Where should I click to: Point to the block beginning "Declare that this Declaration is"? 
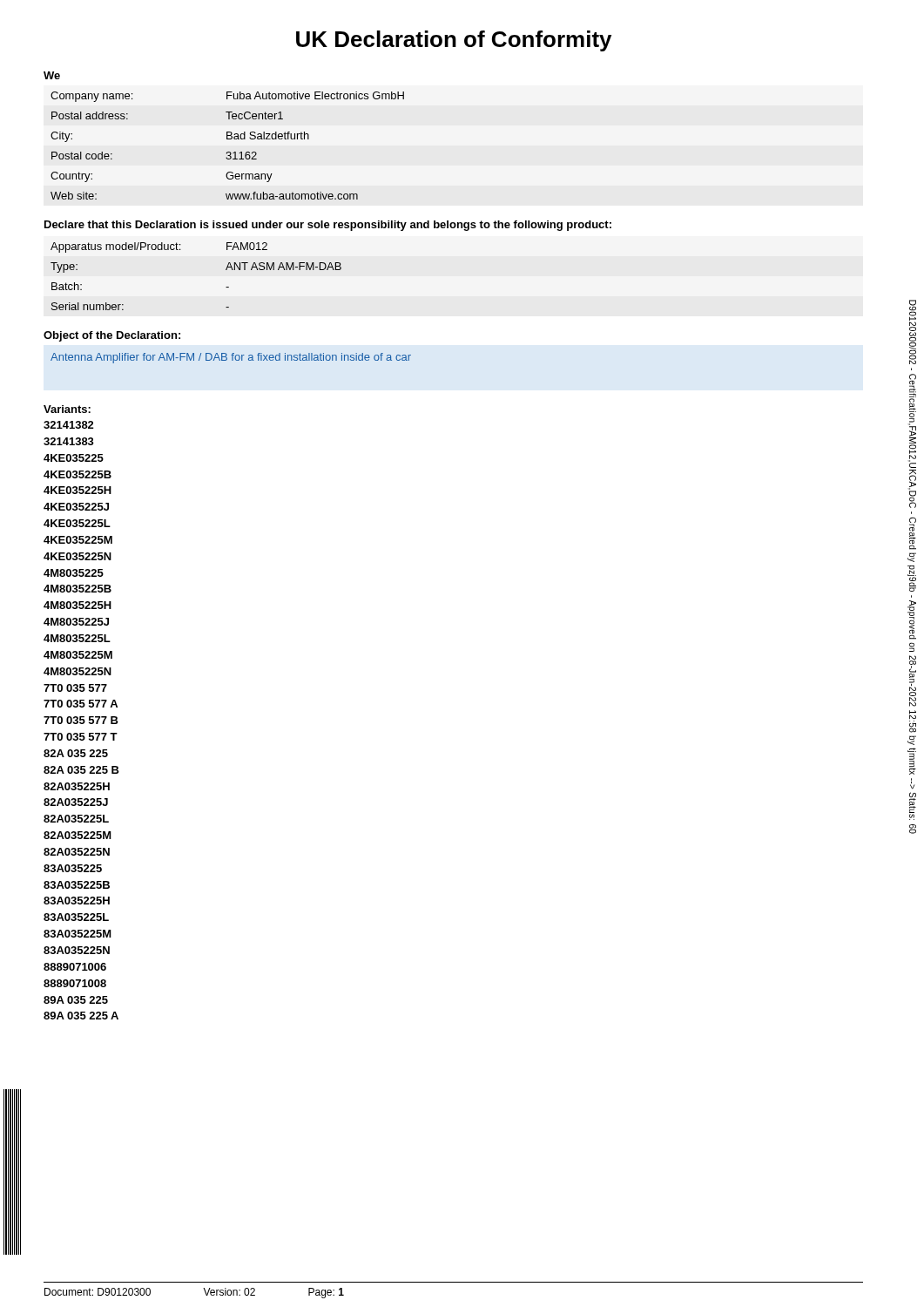pos(328,224)
